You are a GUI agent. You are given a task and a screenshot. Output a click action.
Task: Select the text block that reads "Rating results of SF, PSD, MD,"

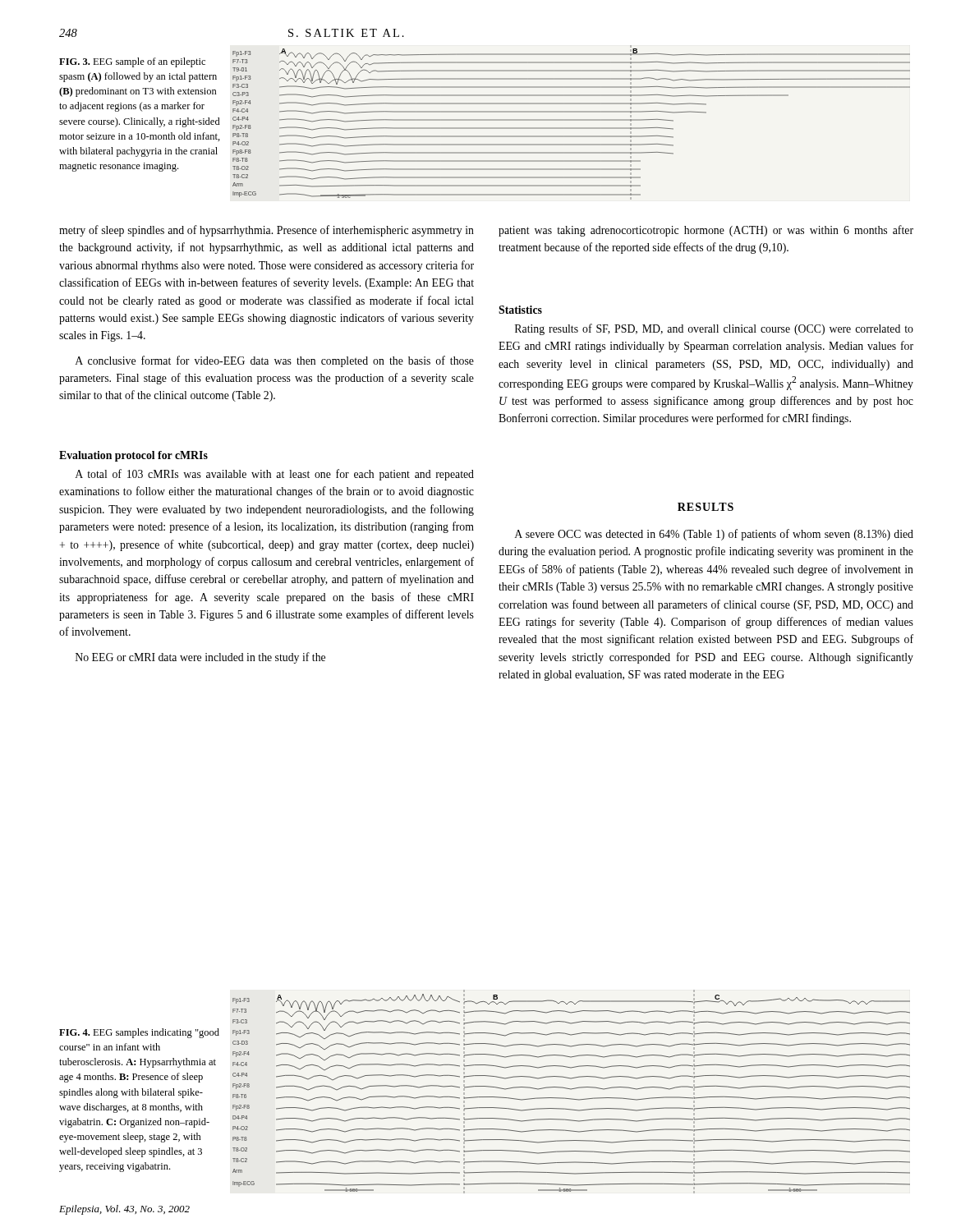pos(706,374)
